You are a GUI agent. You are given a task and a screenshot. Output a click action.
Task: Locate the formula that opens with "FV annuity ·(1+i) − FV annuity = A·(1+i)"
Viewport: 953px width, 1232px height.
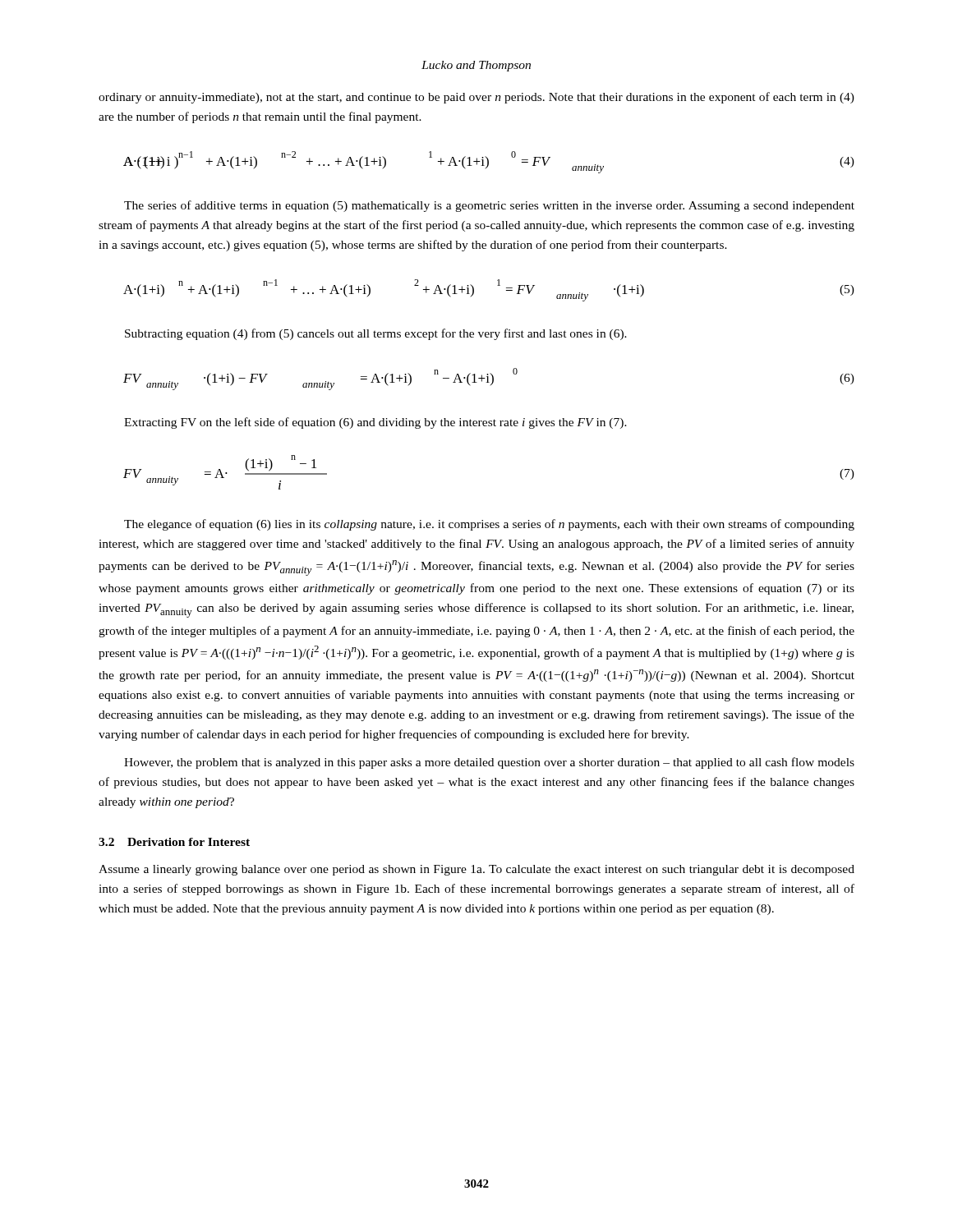[476, 378]
